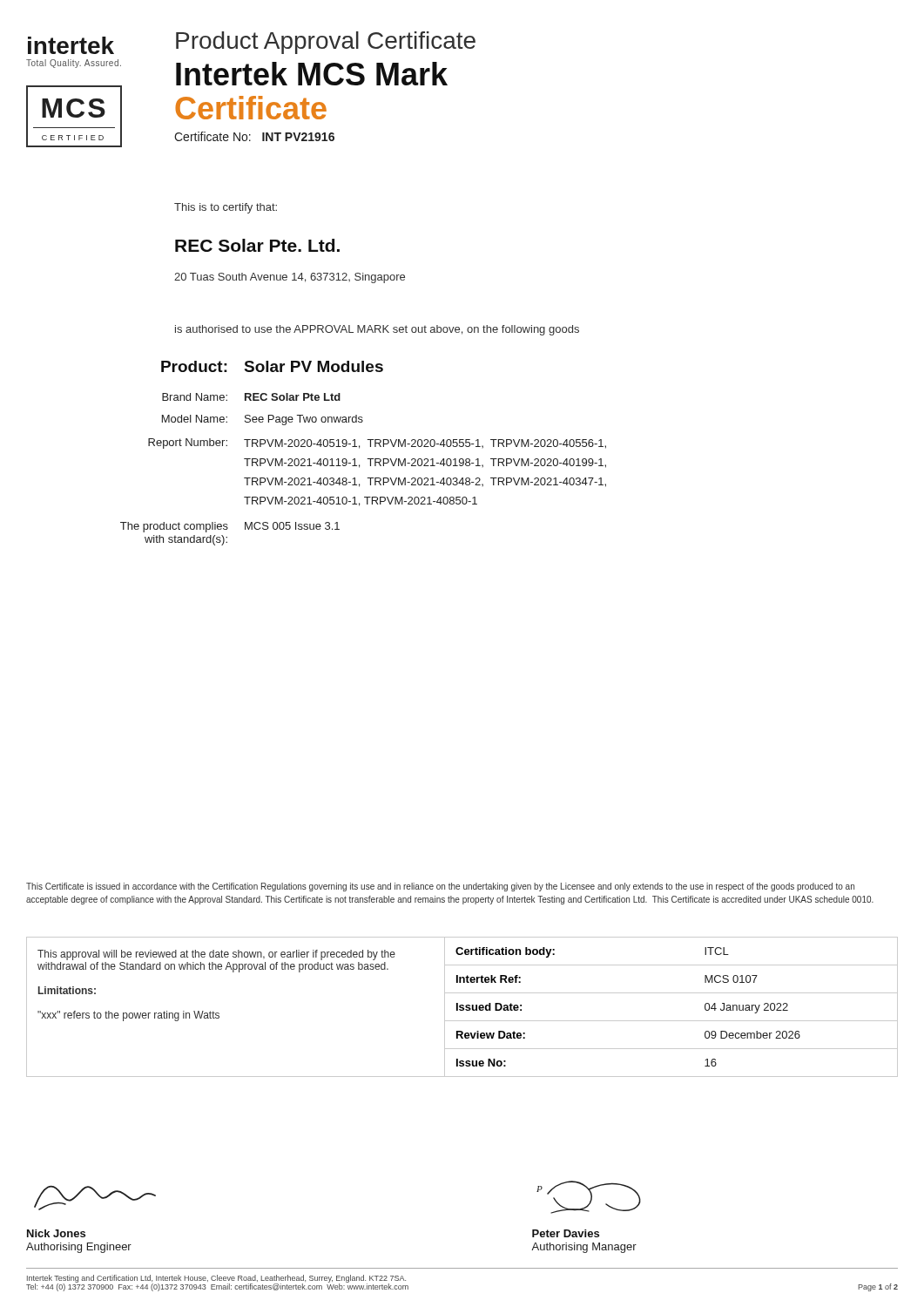Locate the text block that says "20 Tuas South"
This screenshot has width=924, height=1307.
coord(290,277)
